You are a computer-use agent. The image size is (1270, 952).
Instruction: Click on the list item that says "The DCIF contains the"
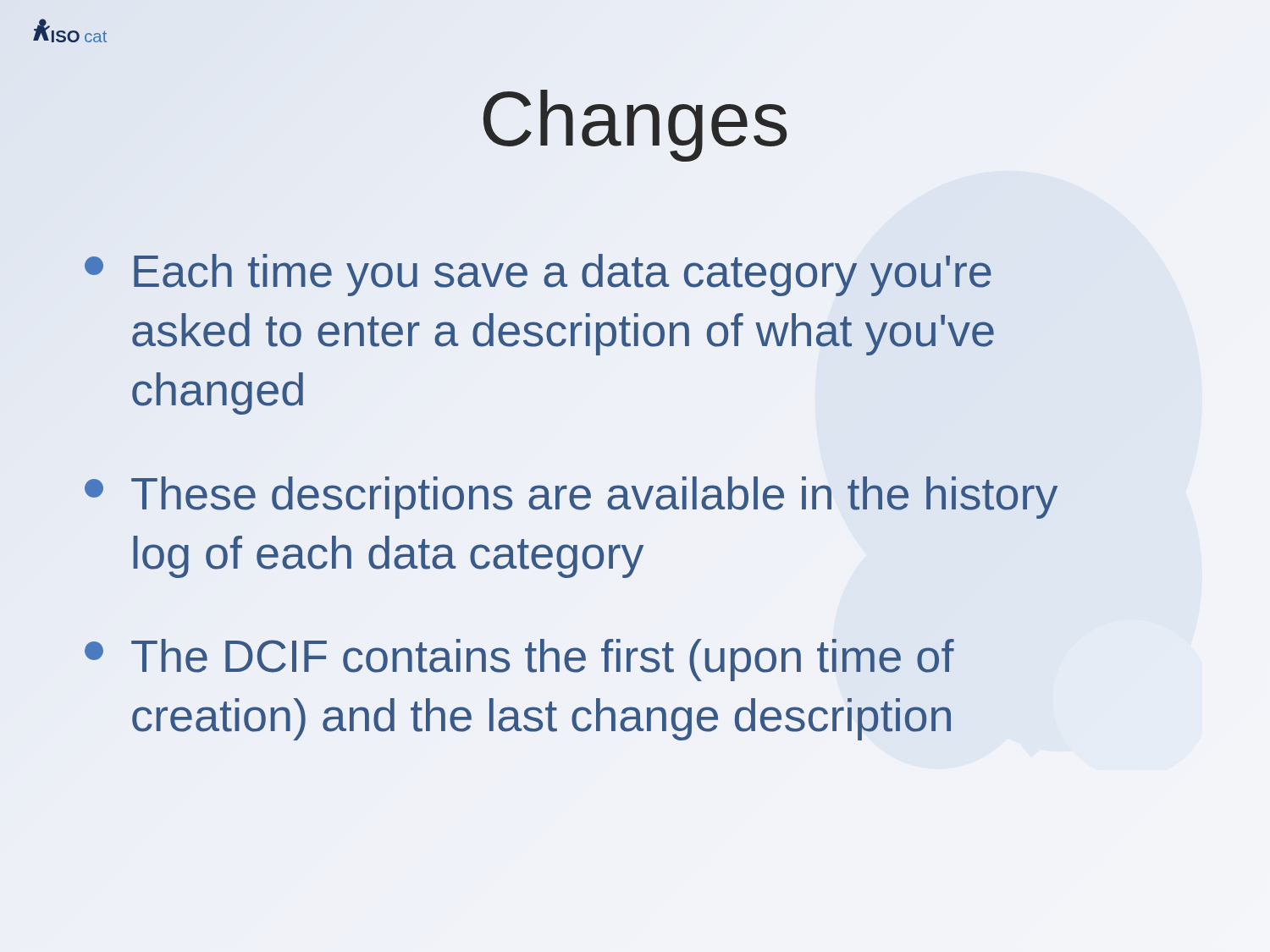[x=519, y=686]
